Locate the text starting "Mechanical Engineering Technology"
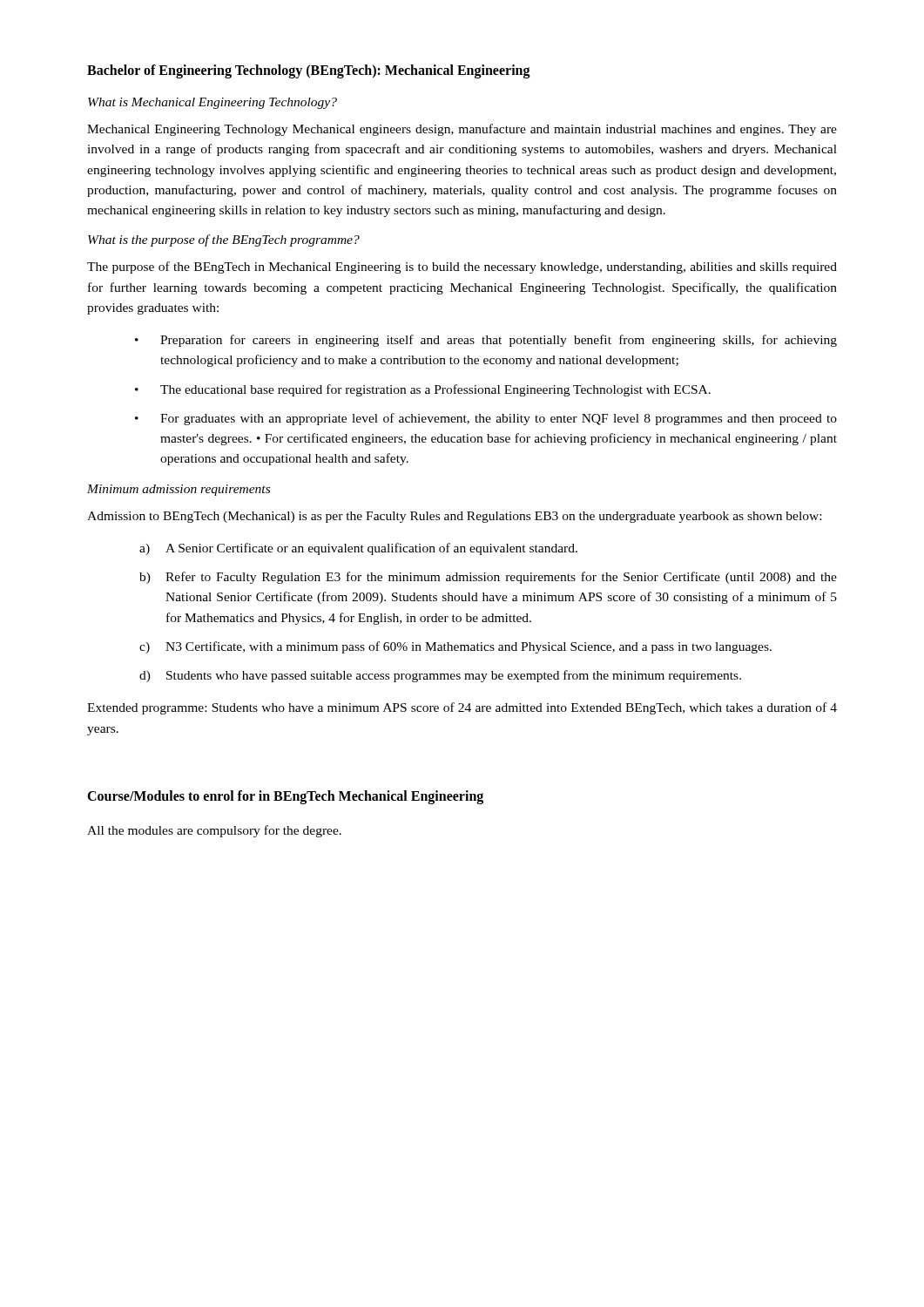 (462, 169)
